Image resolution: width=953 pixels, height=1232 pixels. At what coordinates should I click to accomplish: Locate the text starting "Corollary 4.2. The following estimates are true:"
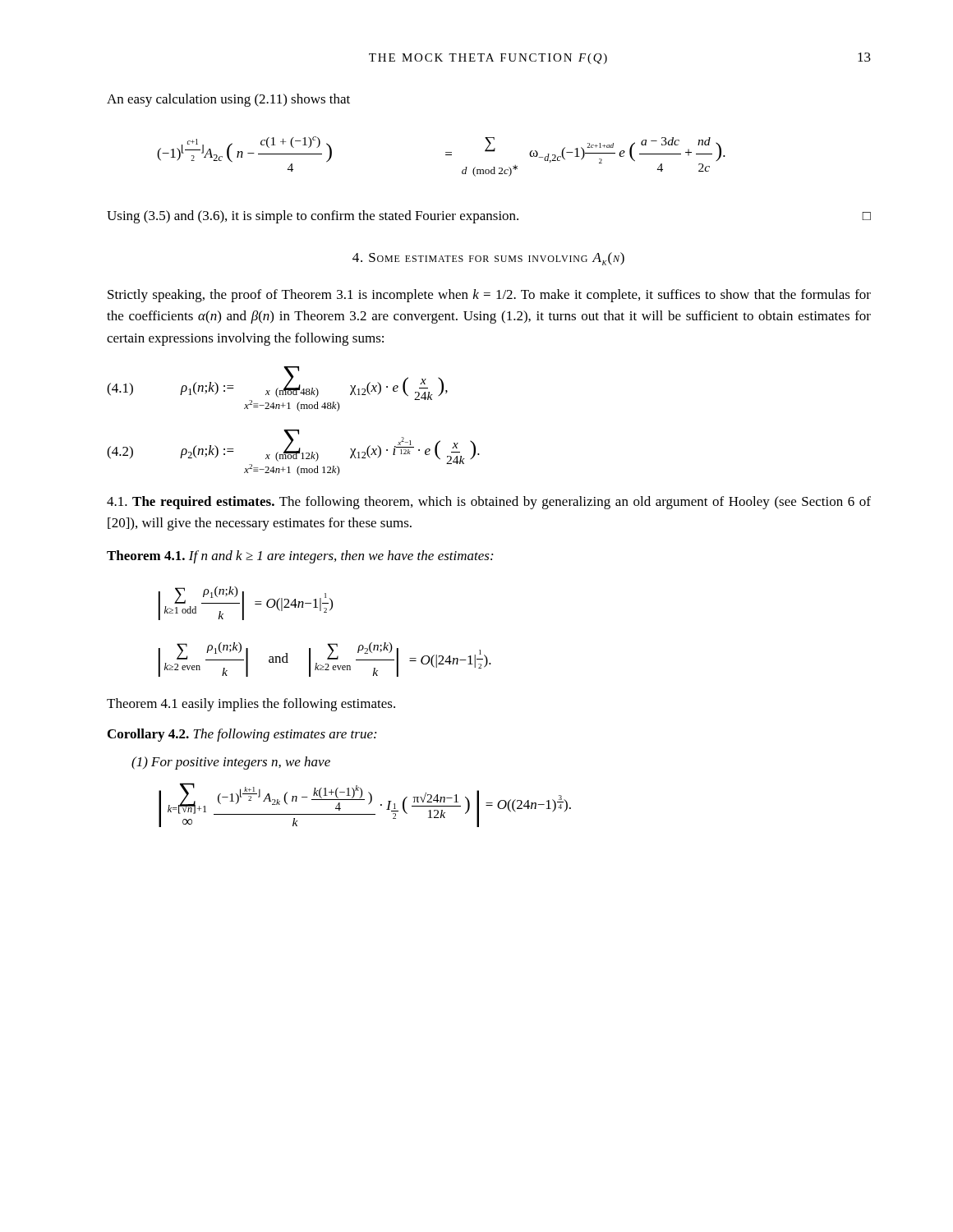point(242,734)
